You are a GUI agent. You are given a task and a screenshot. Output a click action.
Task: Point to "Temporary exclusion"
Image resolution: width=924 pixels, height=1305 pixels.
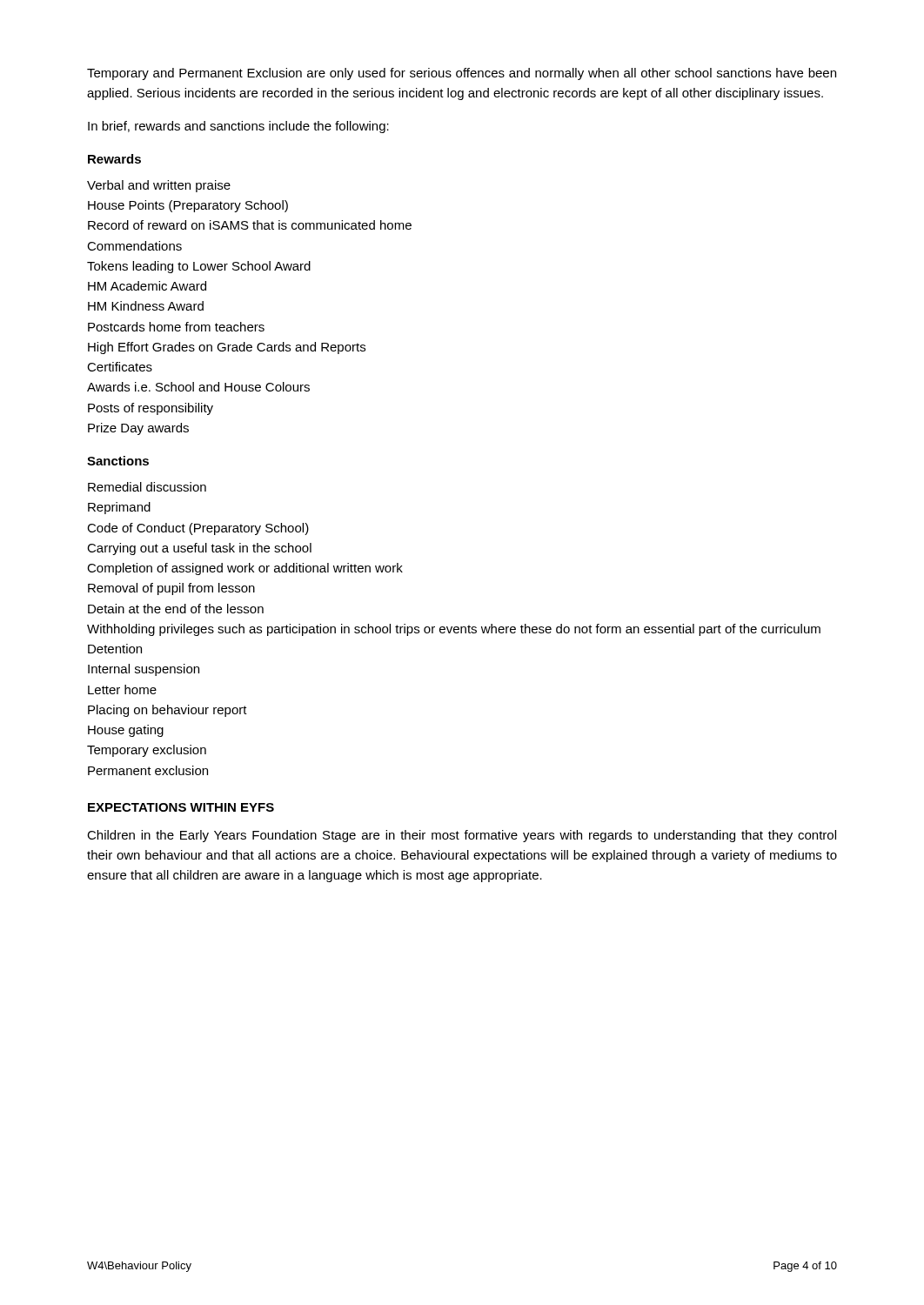pos(147,750)
